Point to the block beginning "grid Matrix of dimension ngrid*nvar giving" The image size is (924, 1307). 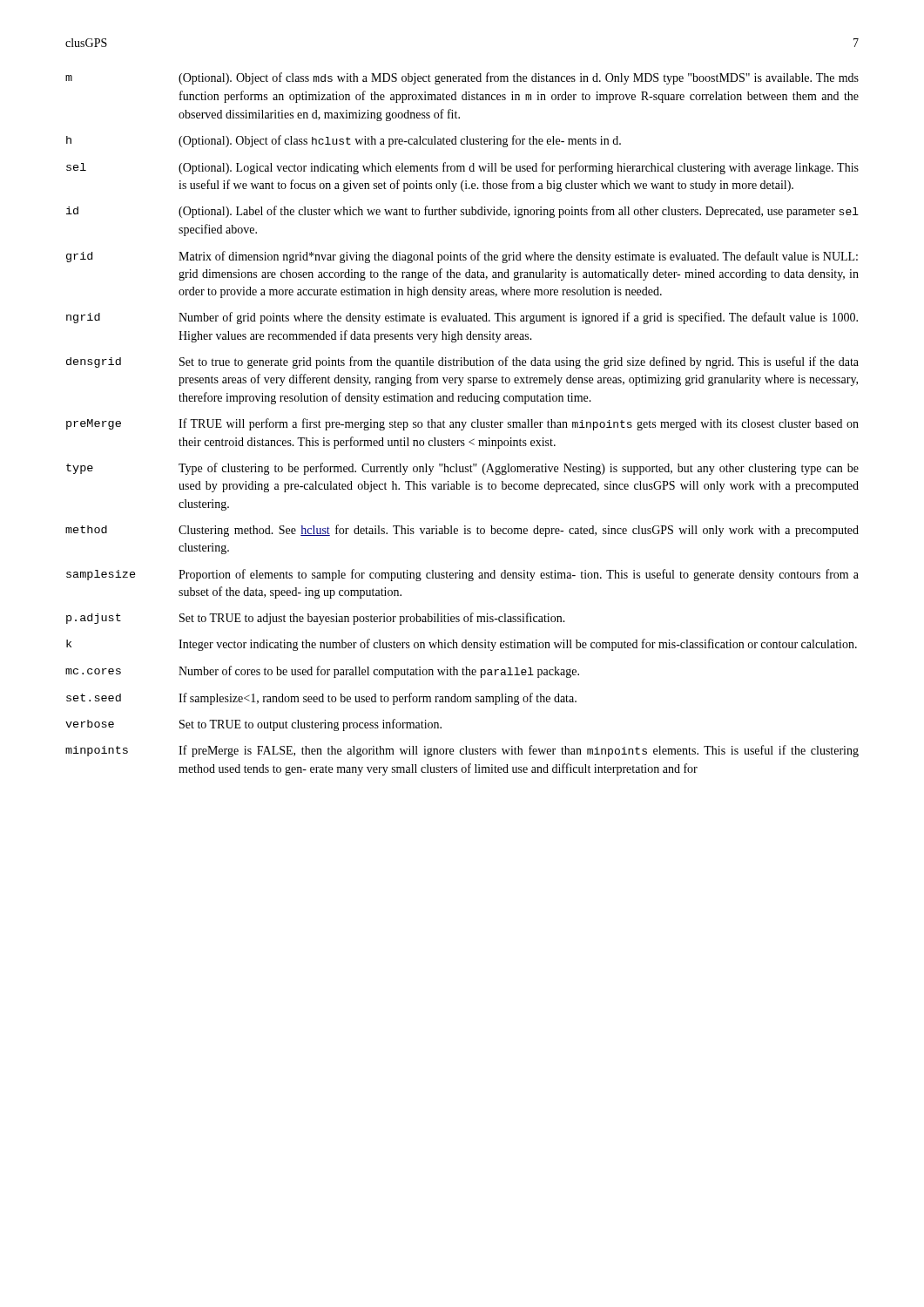(x=462, y=274)
